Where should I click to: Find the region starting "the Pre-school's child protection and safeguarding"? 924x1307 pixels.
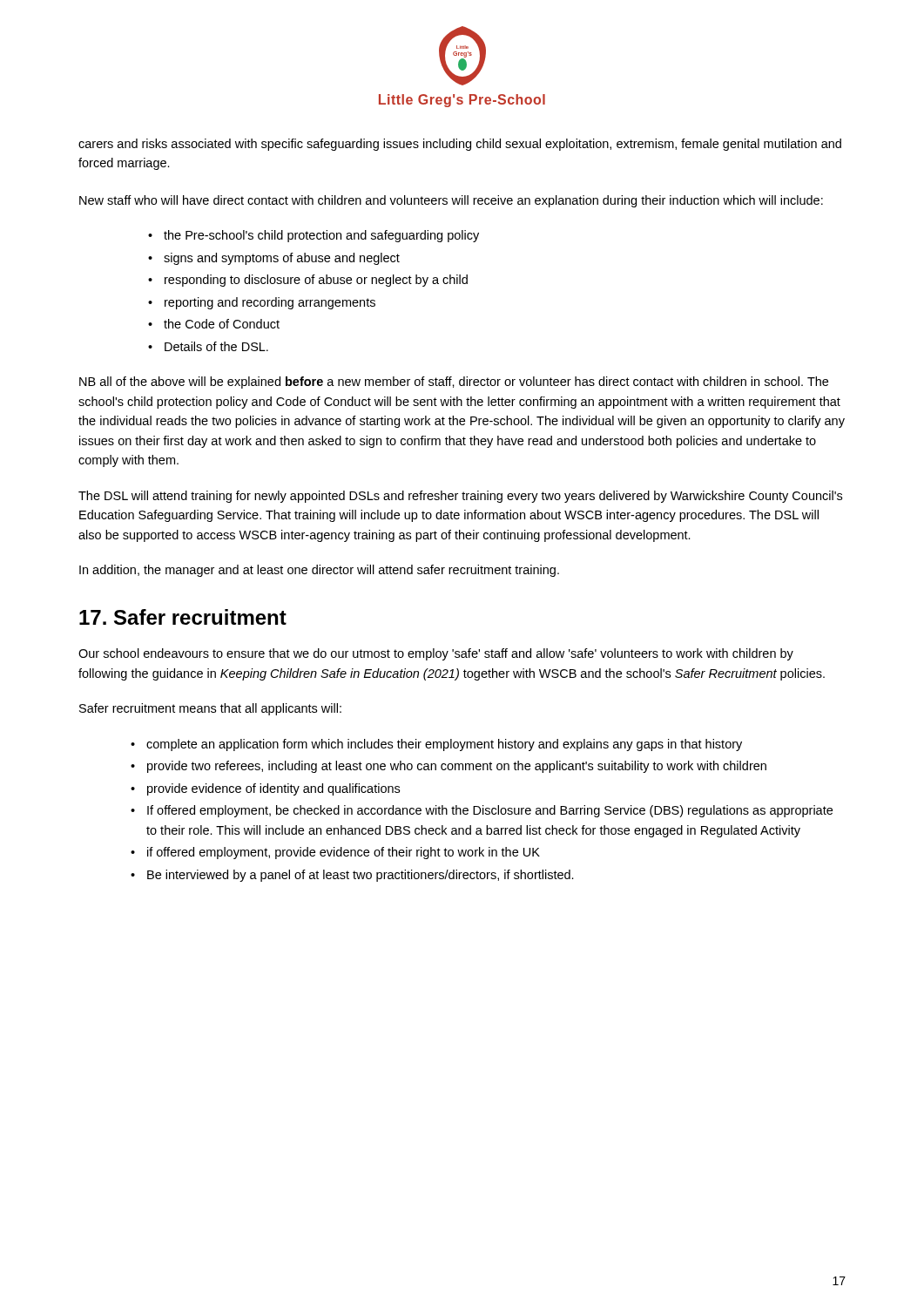321,236
